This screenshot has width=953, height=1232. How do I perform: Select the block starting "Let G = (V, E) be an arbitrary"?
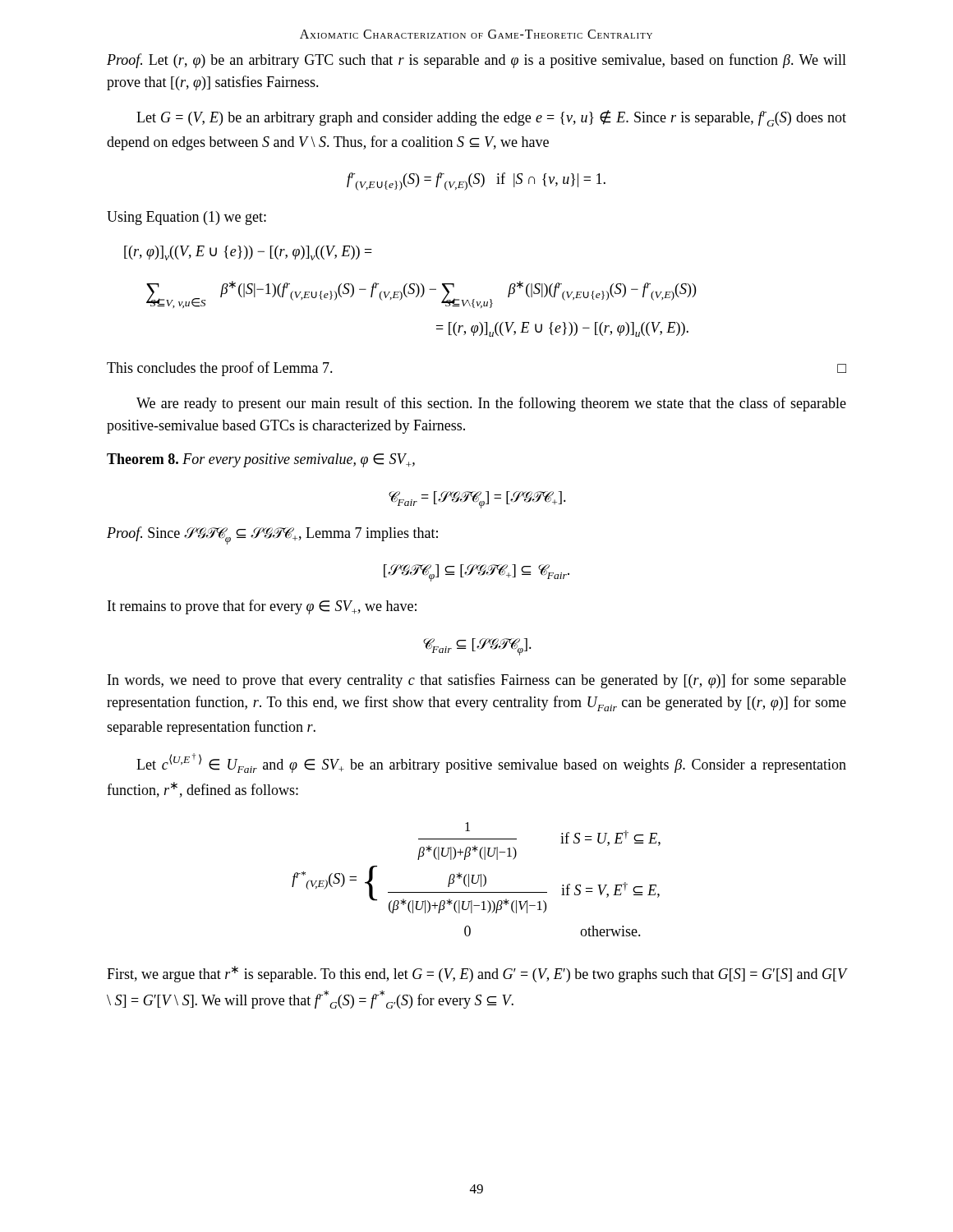coord(476,129)
